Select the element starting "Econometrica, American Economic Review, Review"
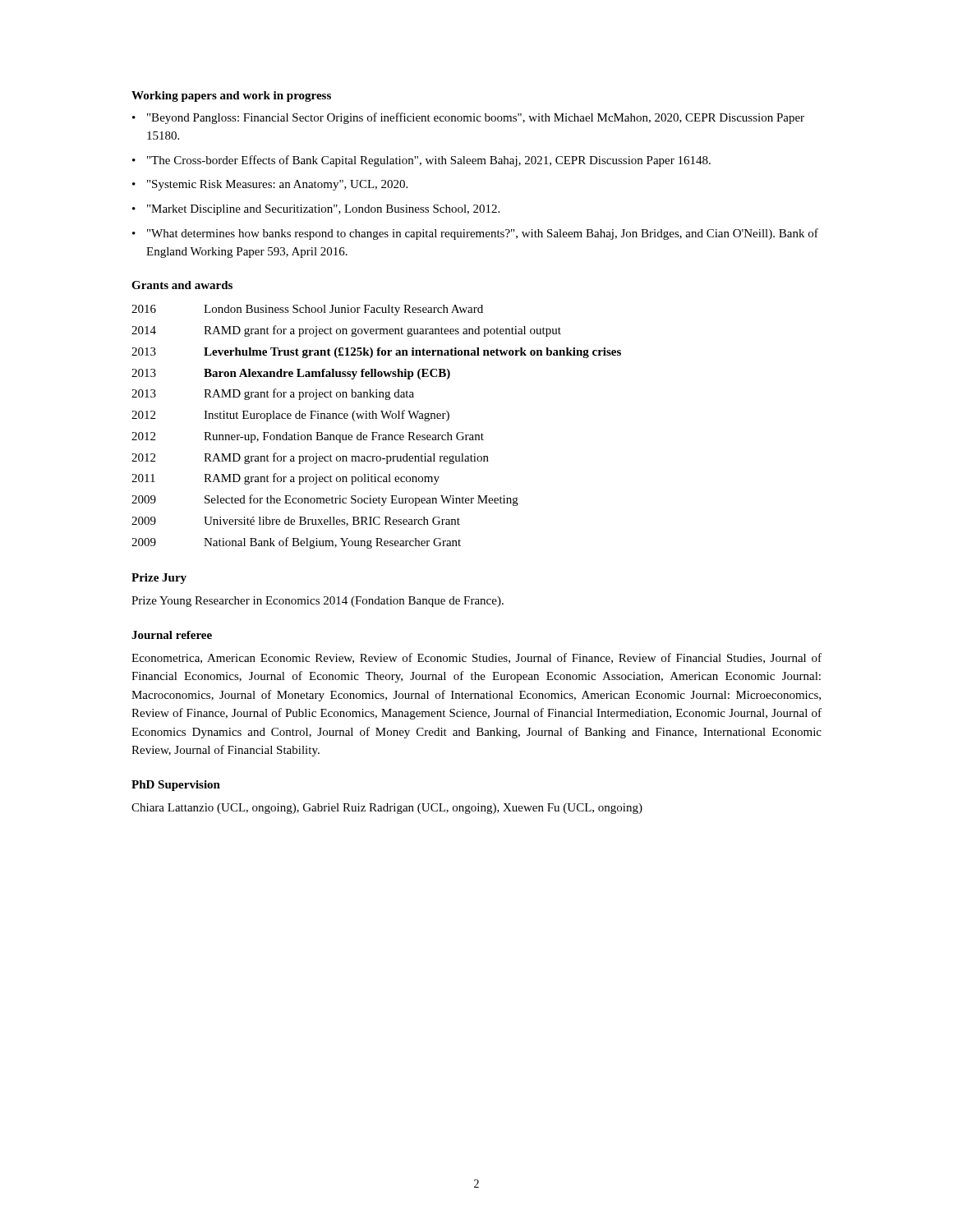 (x=476, y=704)
